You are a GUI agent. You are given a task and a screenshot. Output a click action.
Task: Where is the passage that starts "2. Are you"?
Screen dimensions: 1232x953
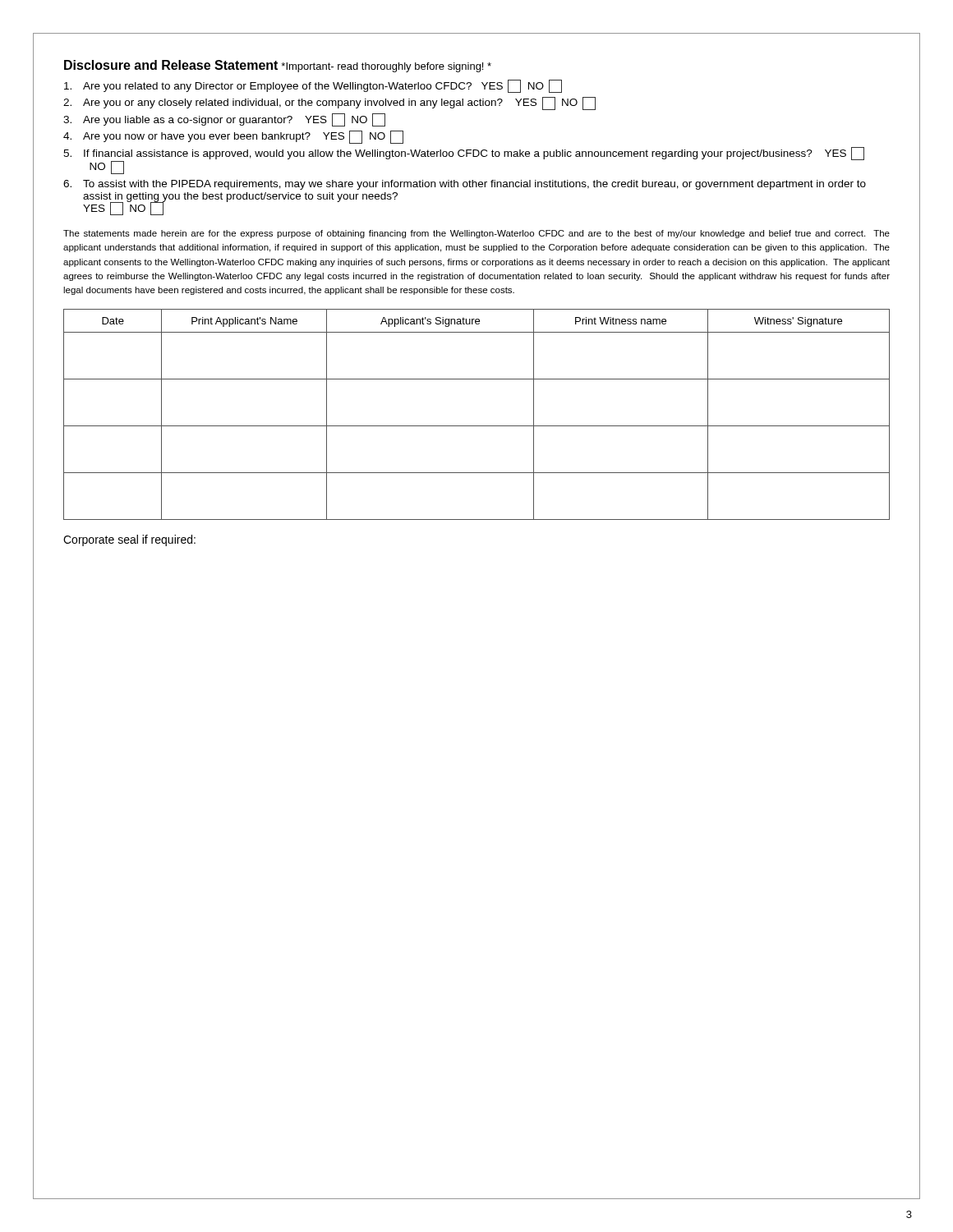[x=476, y=103]
